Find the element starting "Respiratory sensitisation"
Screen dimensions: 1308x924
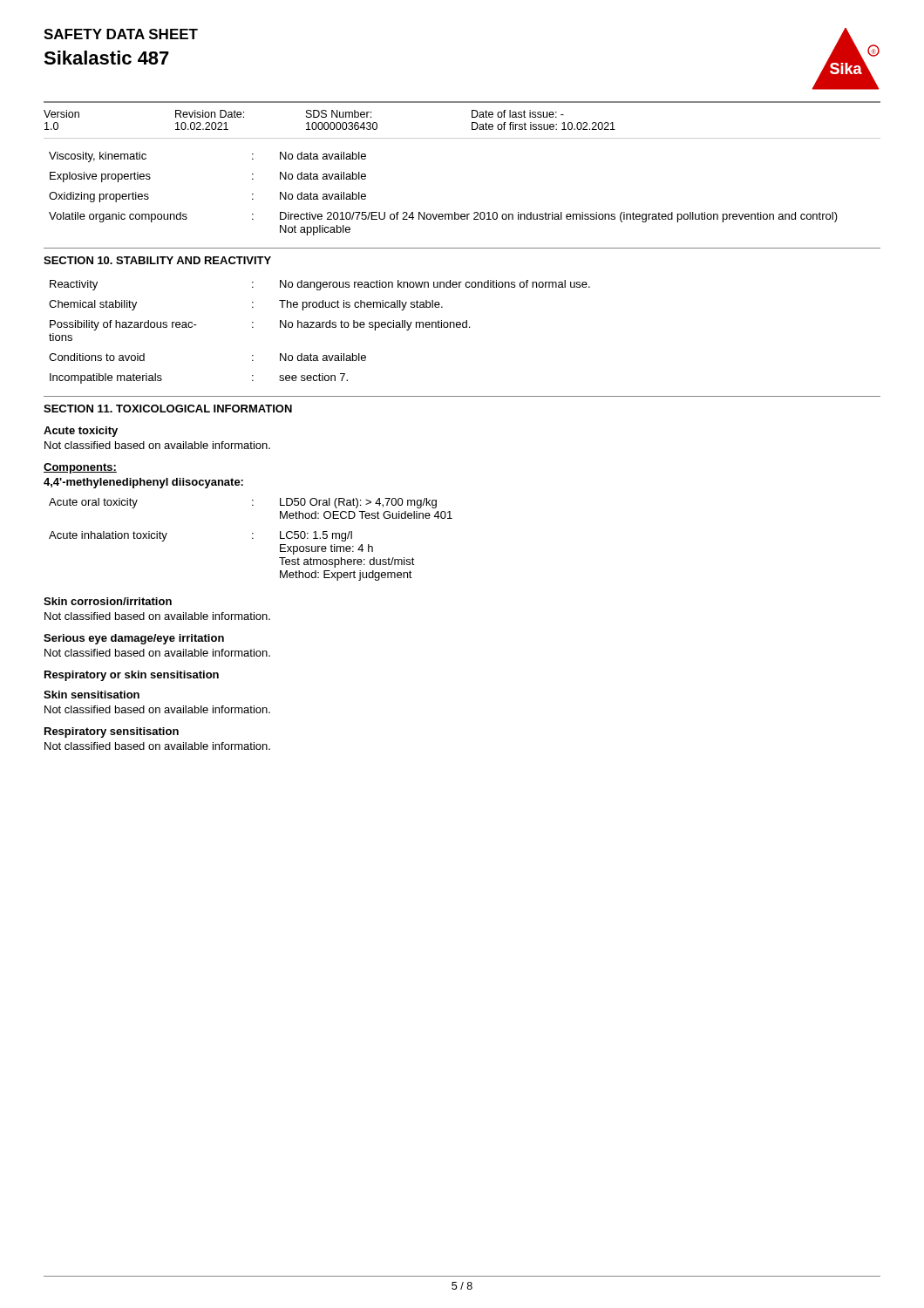tap(111, 731)
